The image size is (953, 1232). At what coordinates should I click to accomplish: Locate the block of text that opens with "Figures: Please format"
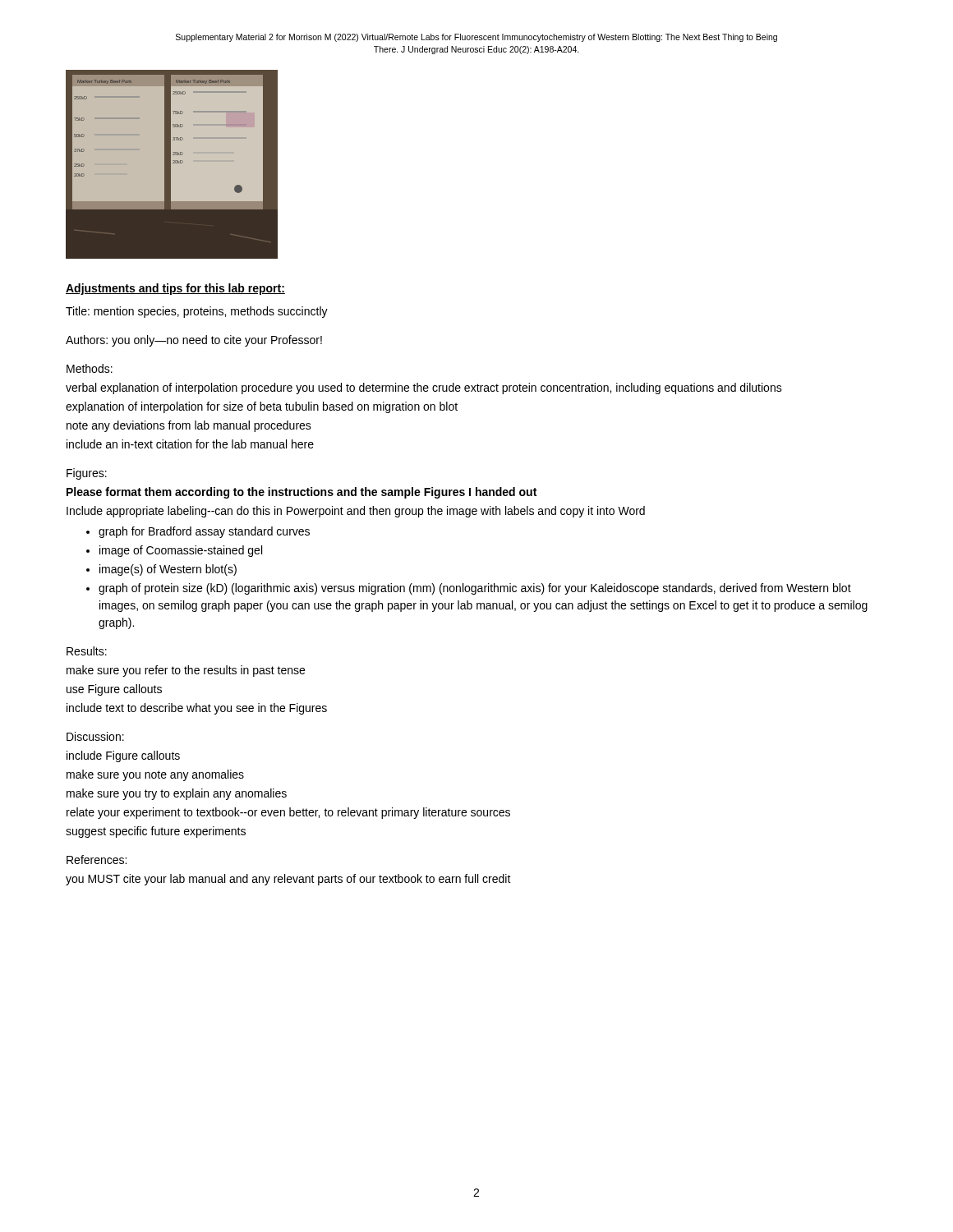coord(476,493)
